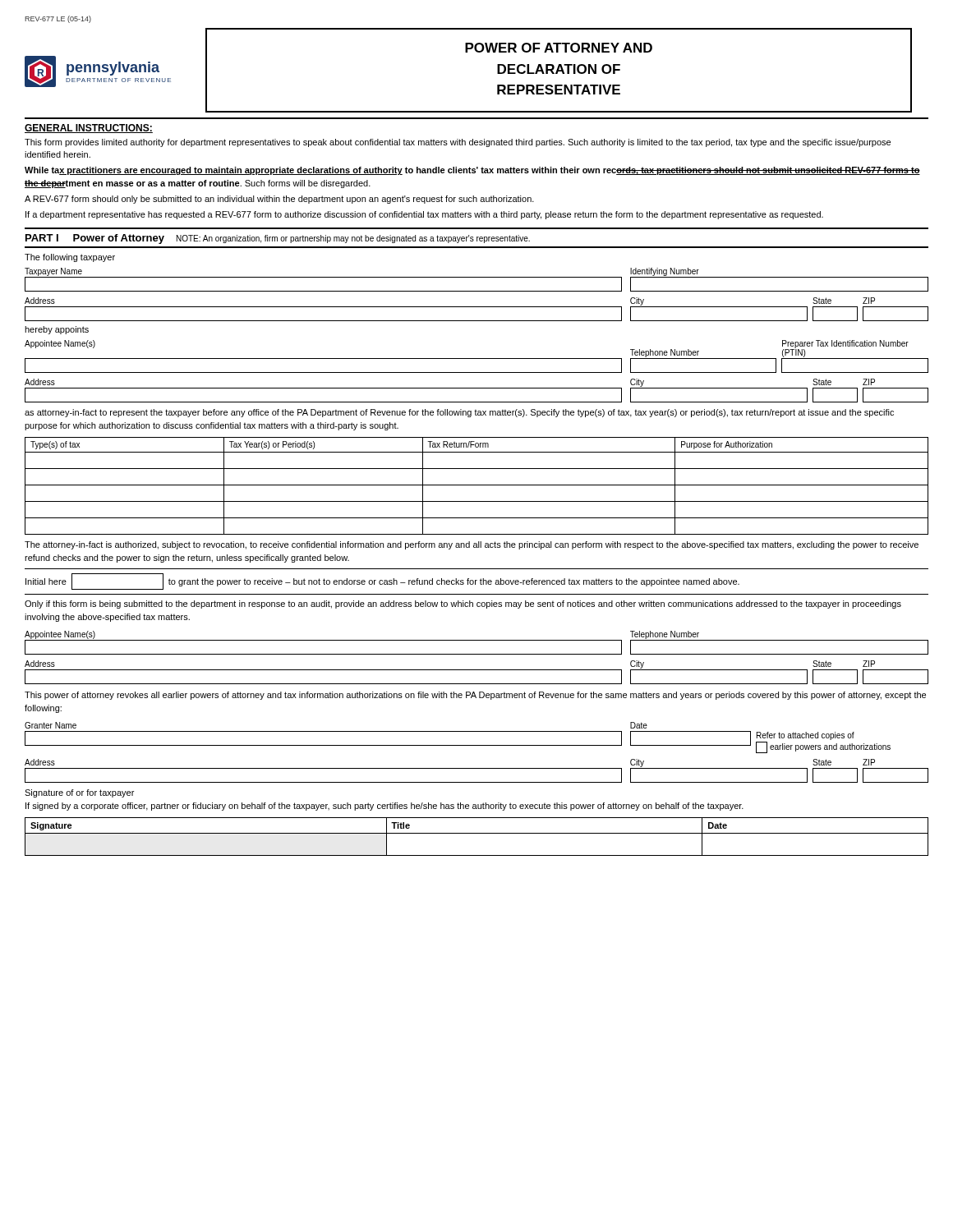This screenshot has width=953, height=1232.
Task: Find the table that mentions "Purpose for Authorization"
Action: coord(476,486)
